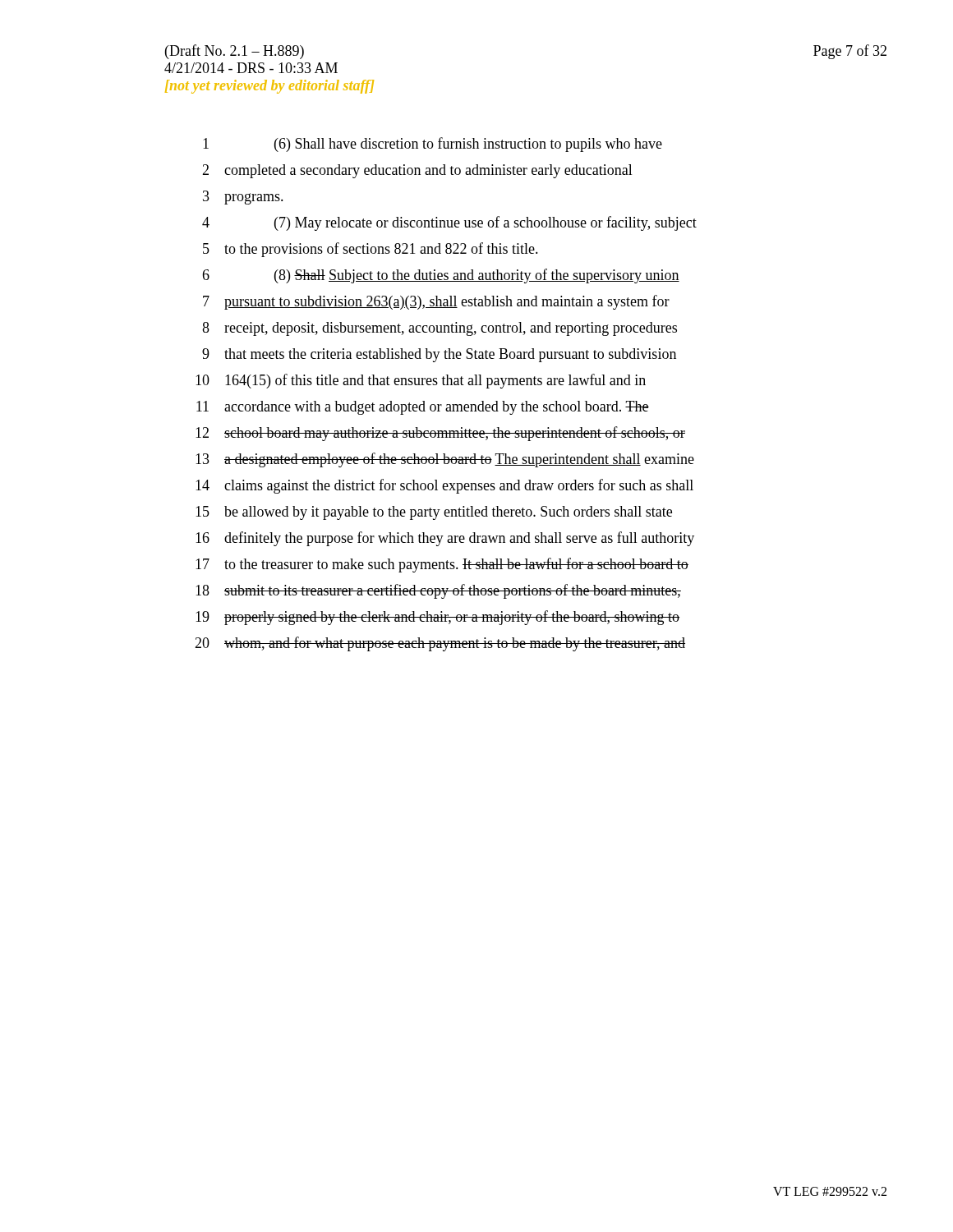This screenshot has height=1232, width=953.
Task: Find the block on this page that starts "1 (6) Shall have discretion to"
Action: tap(526, 144)
